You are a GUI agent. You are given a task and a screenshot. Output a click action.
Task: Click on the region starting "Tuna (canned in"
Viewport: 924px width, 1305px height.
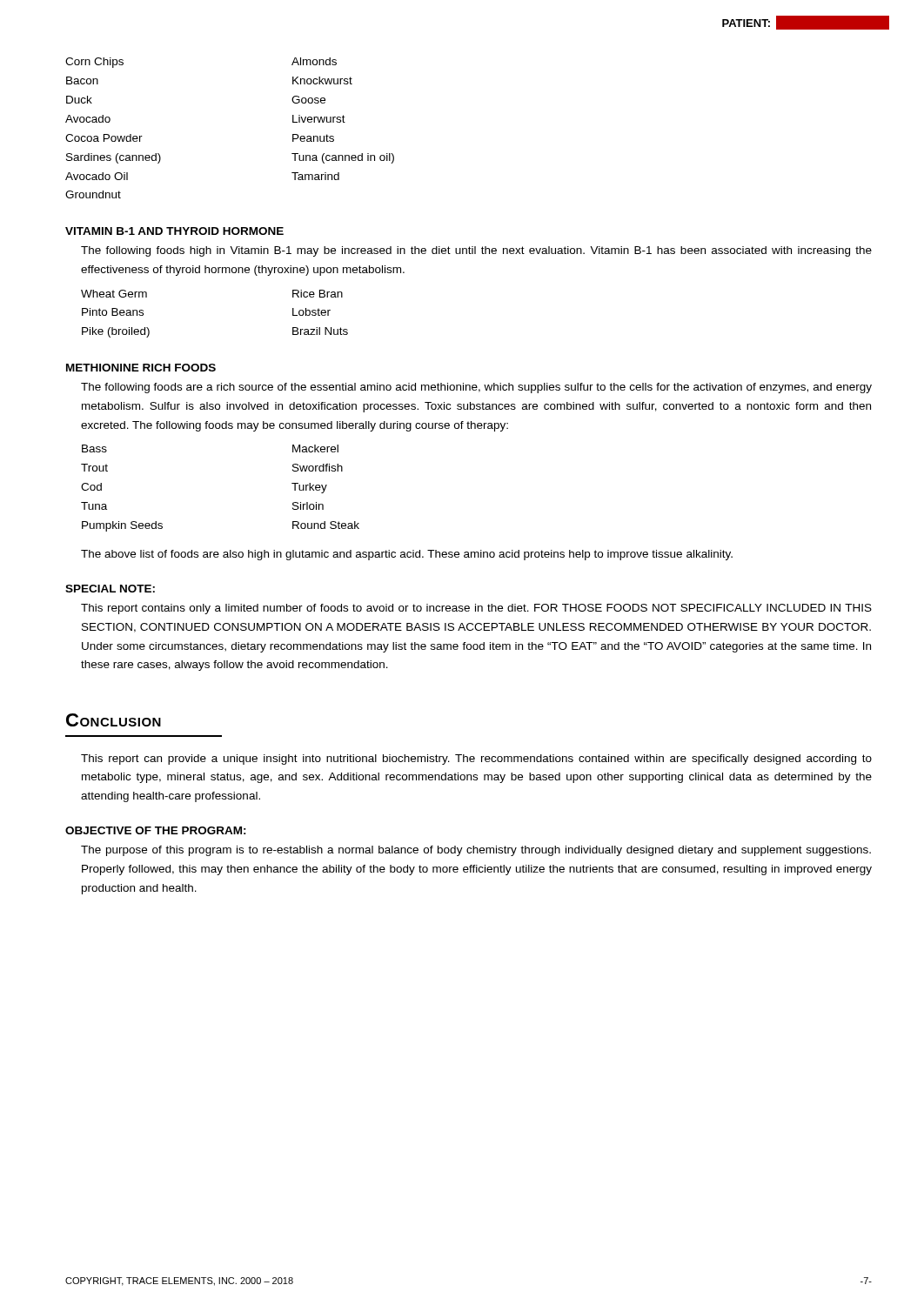point(343,157)
